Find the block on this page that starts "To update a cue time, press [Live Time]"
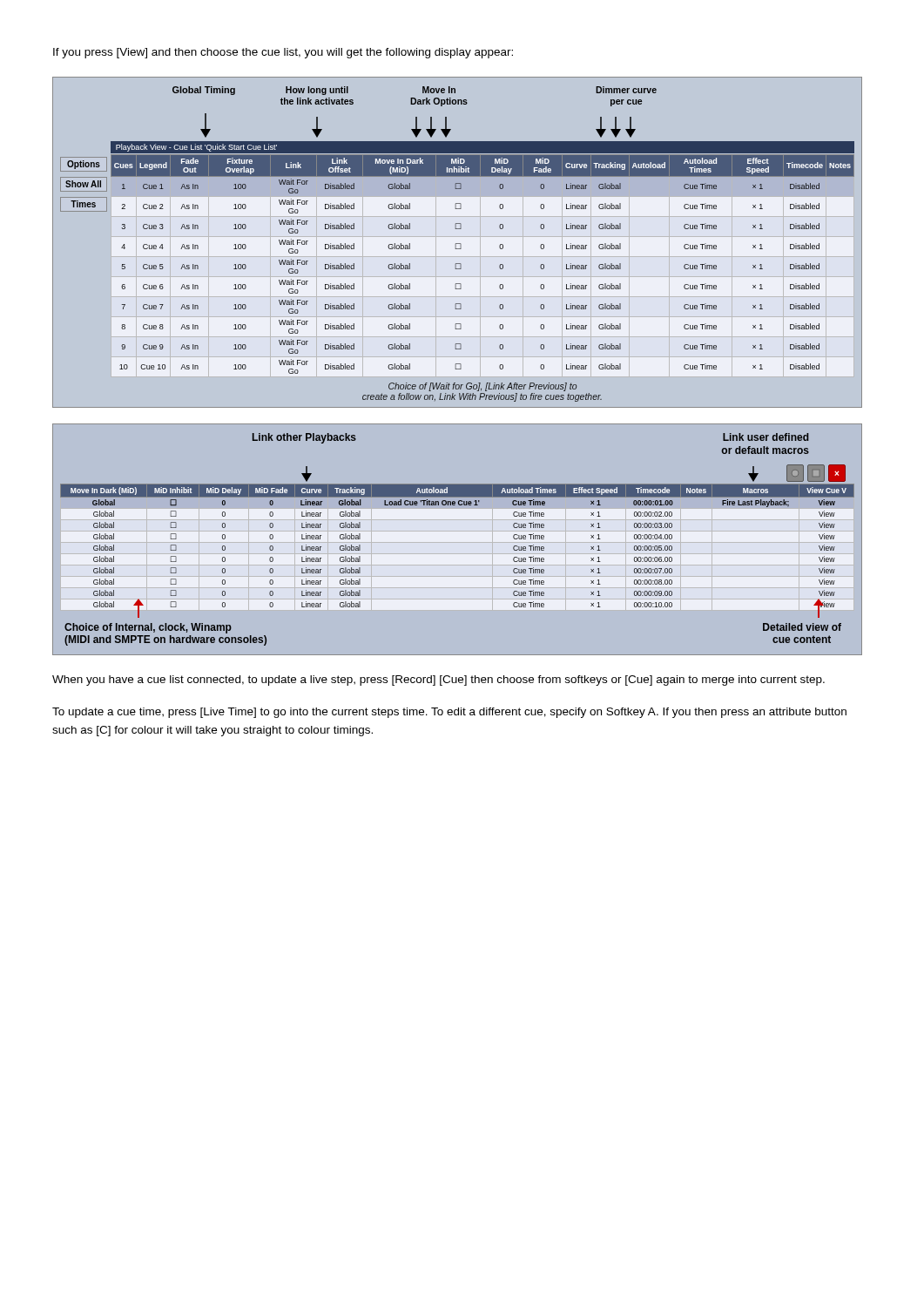This screenshot has height=1307, width=924. 450,721
